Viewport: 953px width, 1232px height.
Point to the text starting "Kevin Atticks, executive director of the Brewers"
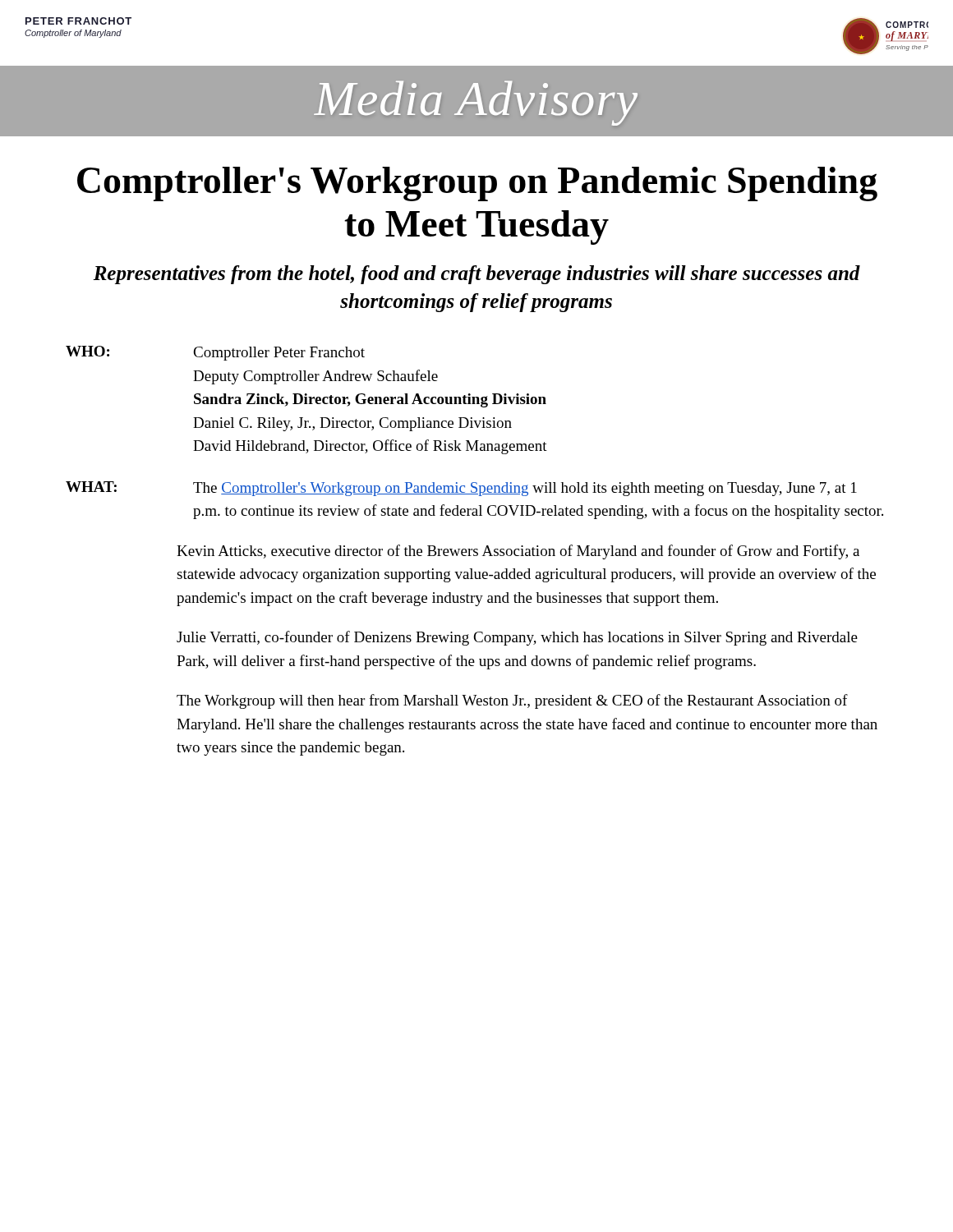526,574
